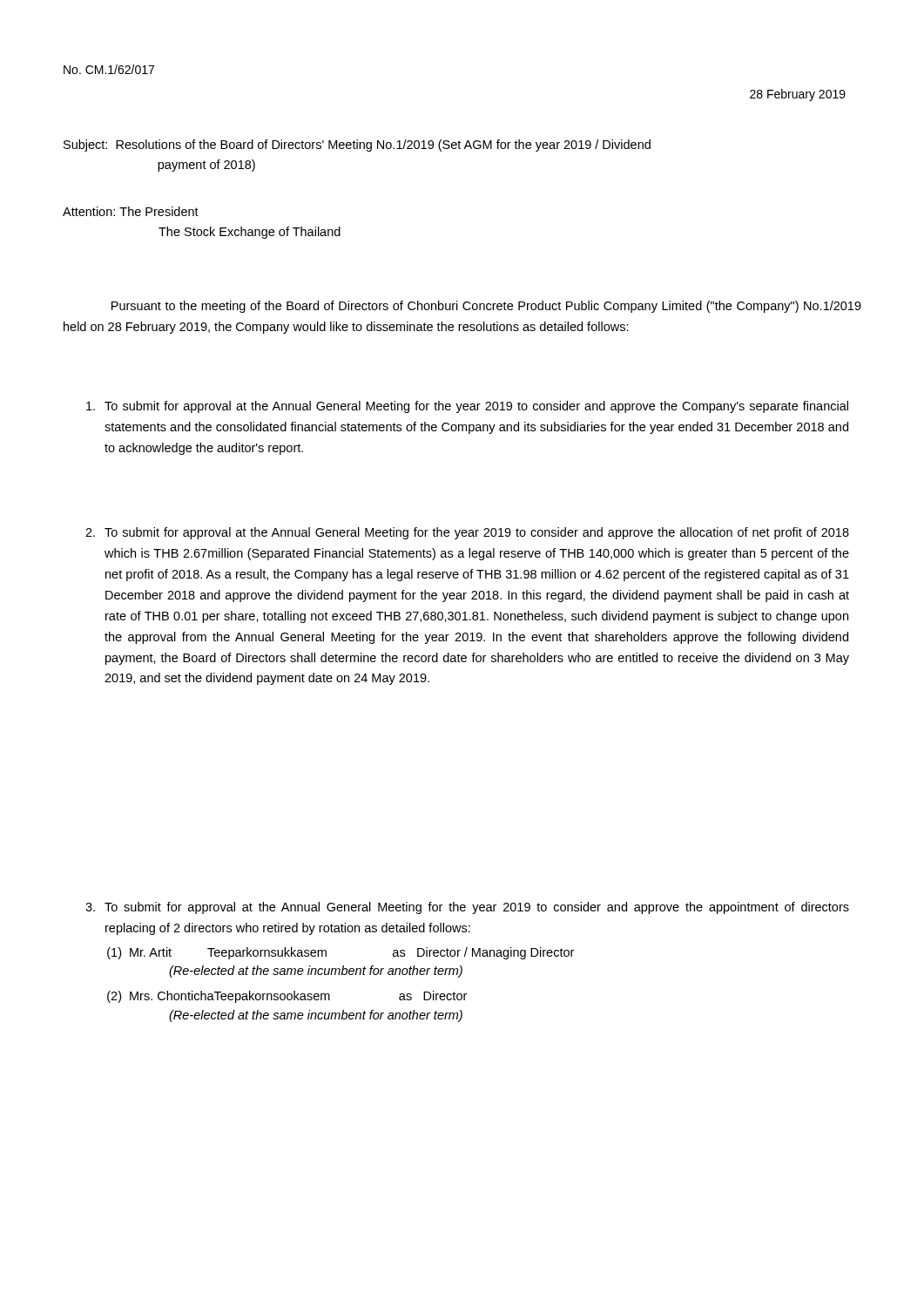Screen dimensions: 1307x924
Task: Select the text starting "To submit for approval at the Annual General"
Action: [456, 428]
